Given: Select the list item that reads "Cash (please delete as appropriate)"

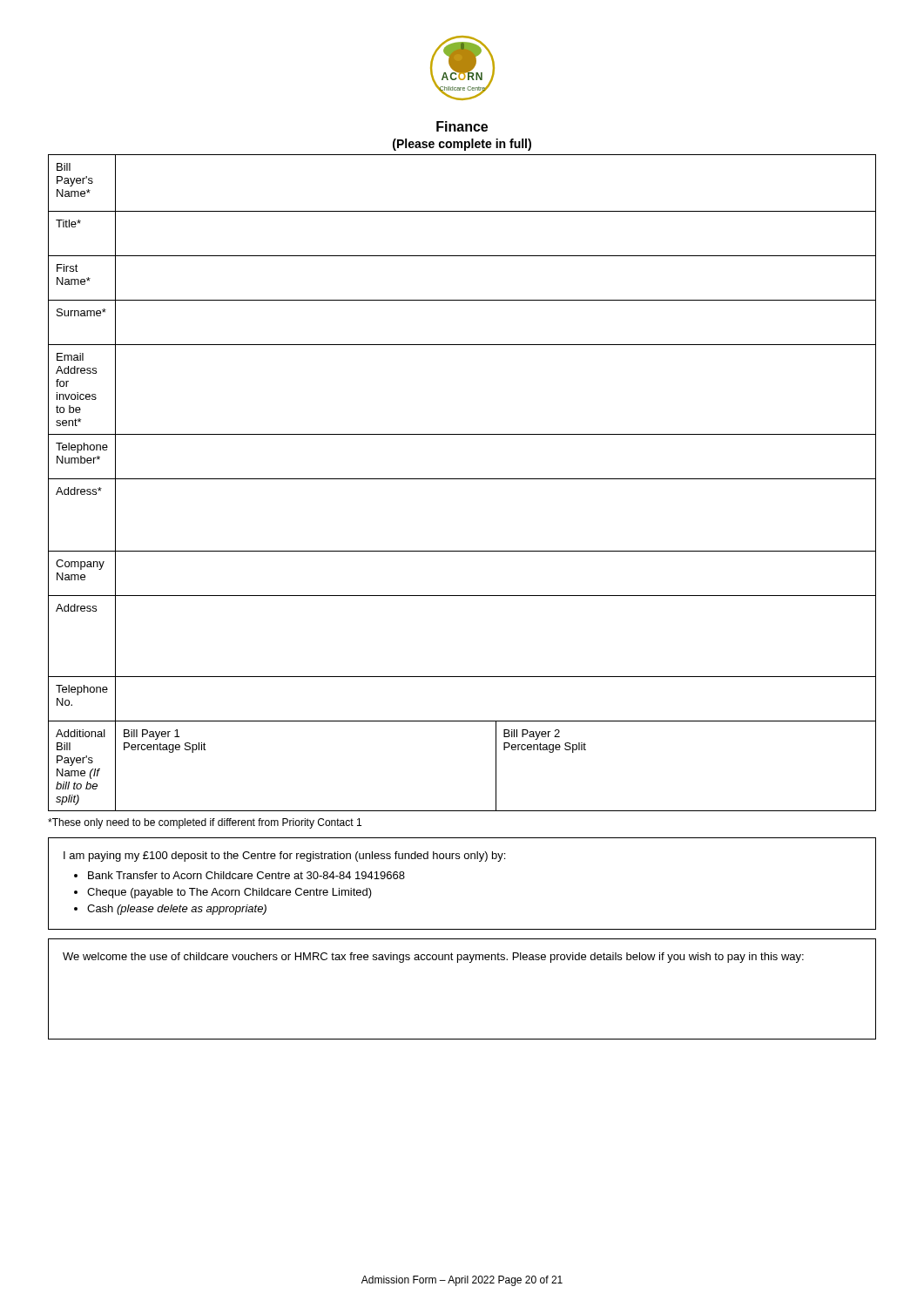Looking at the screenshot, I should (177, 908).
